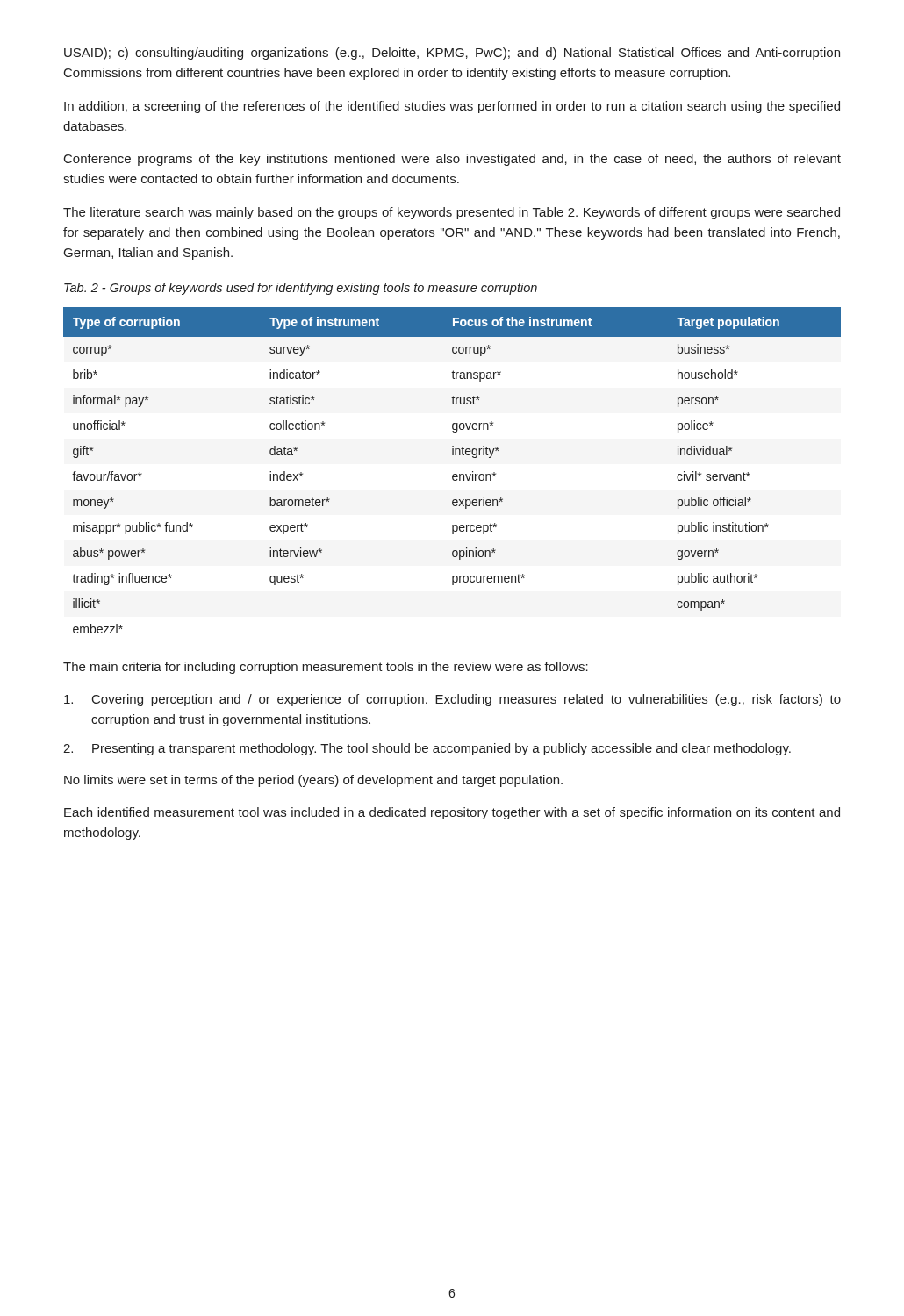904x1316 pixels.
Task: Click the passage that begins "No limits were set in"
Action: pos(452,779)
